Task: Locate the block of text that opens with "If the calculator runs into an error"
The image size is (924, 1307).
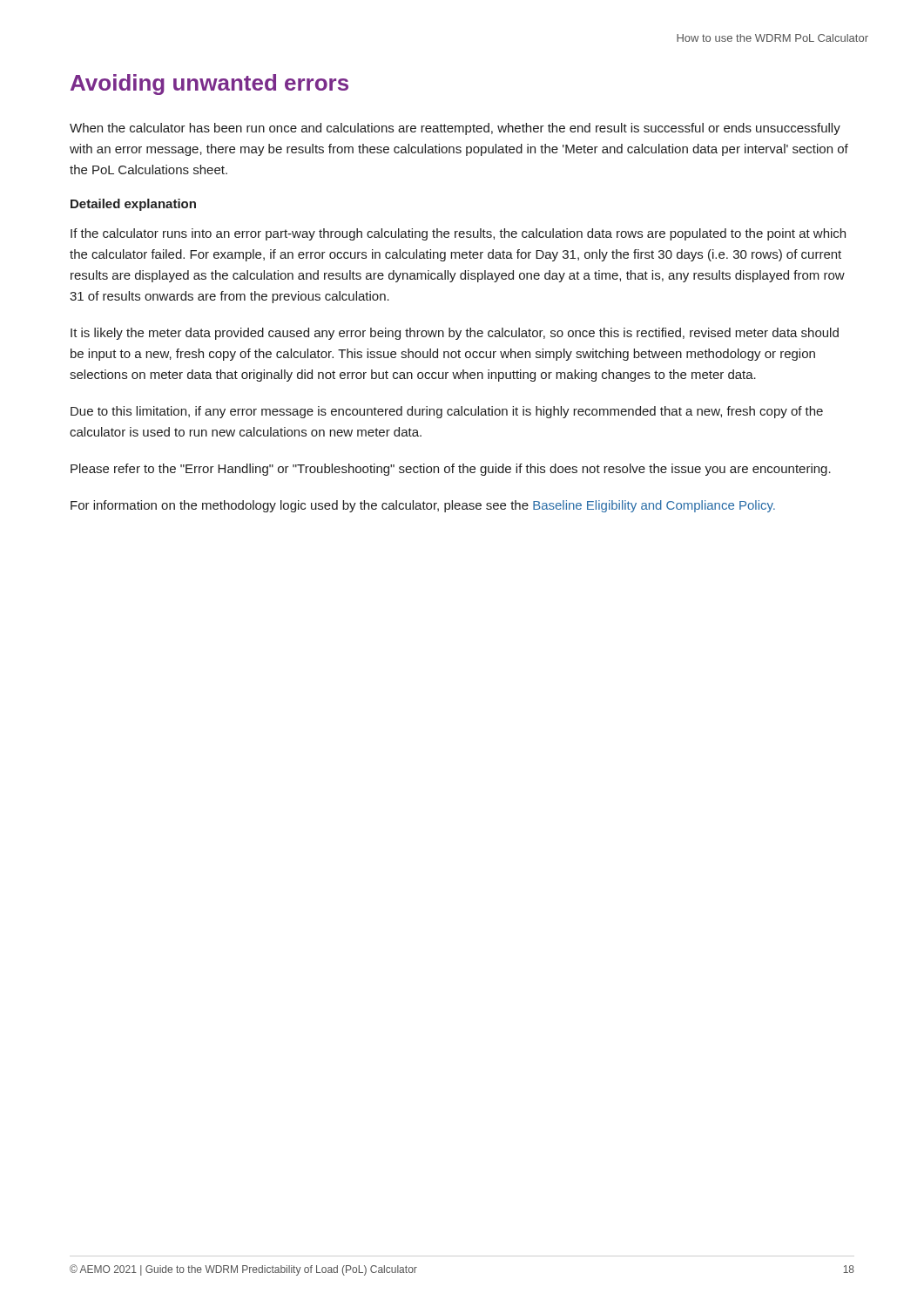Action: 458,264
